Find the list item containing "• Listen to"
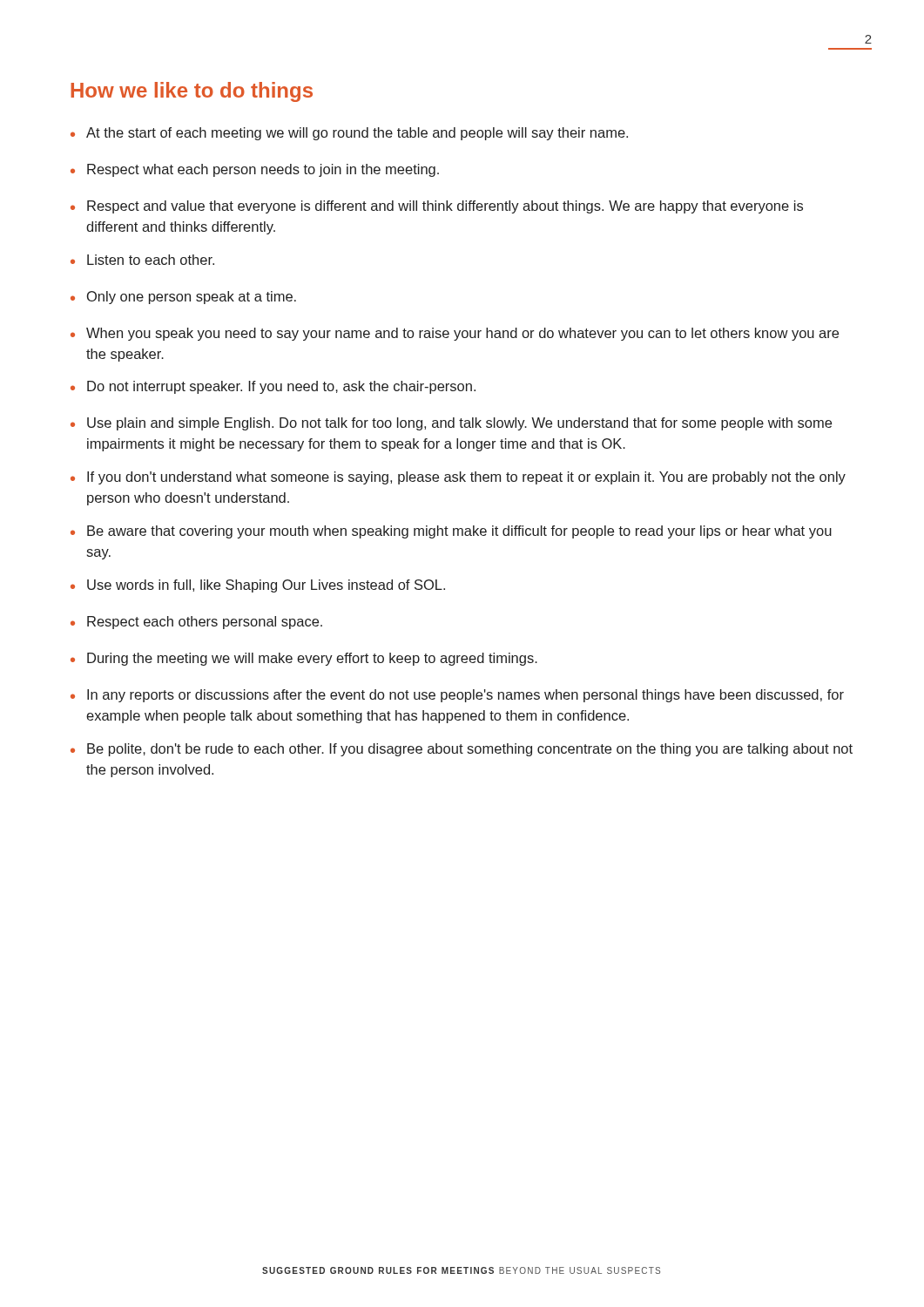 click(142, 260)
